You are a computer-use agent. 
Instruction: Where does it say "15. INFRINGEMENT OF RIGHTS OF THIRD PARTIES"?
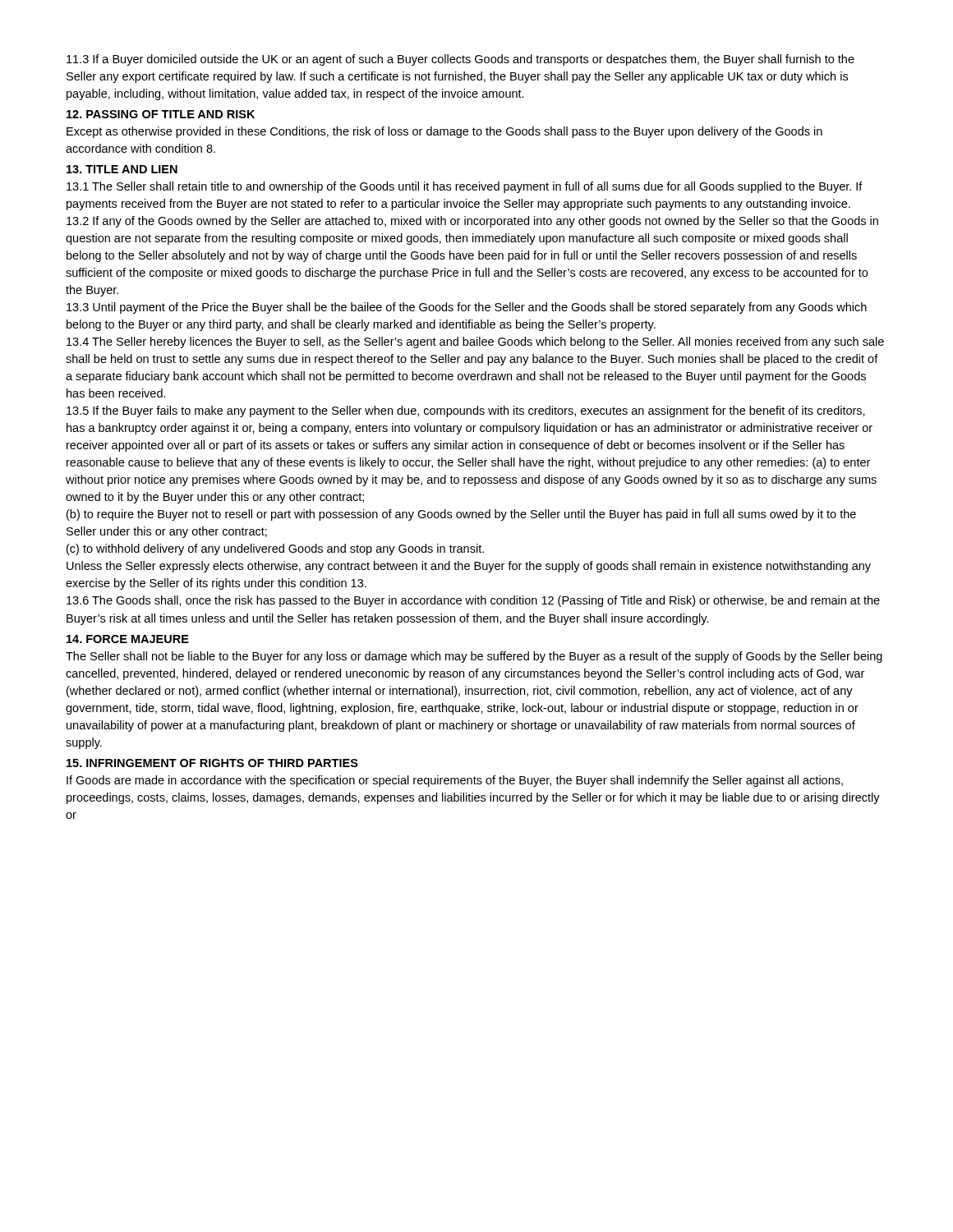[x=212, y=763]
